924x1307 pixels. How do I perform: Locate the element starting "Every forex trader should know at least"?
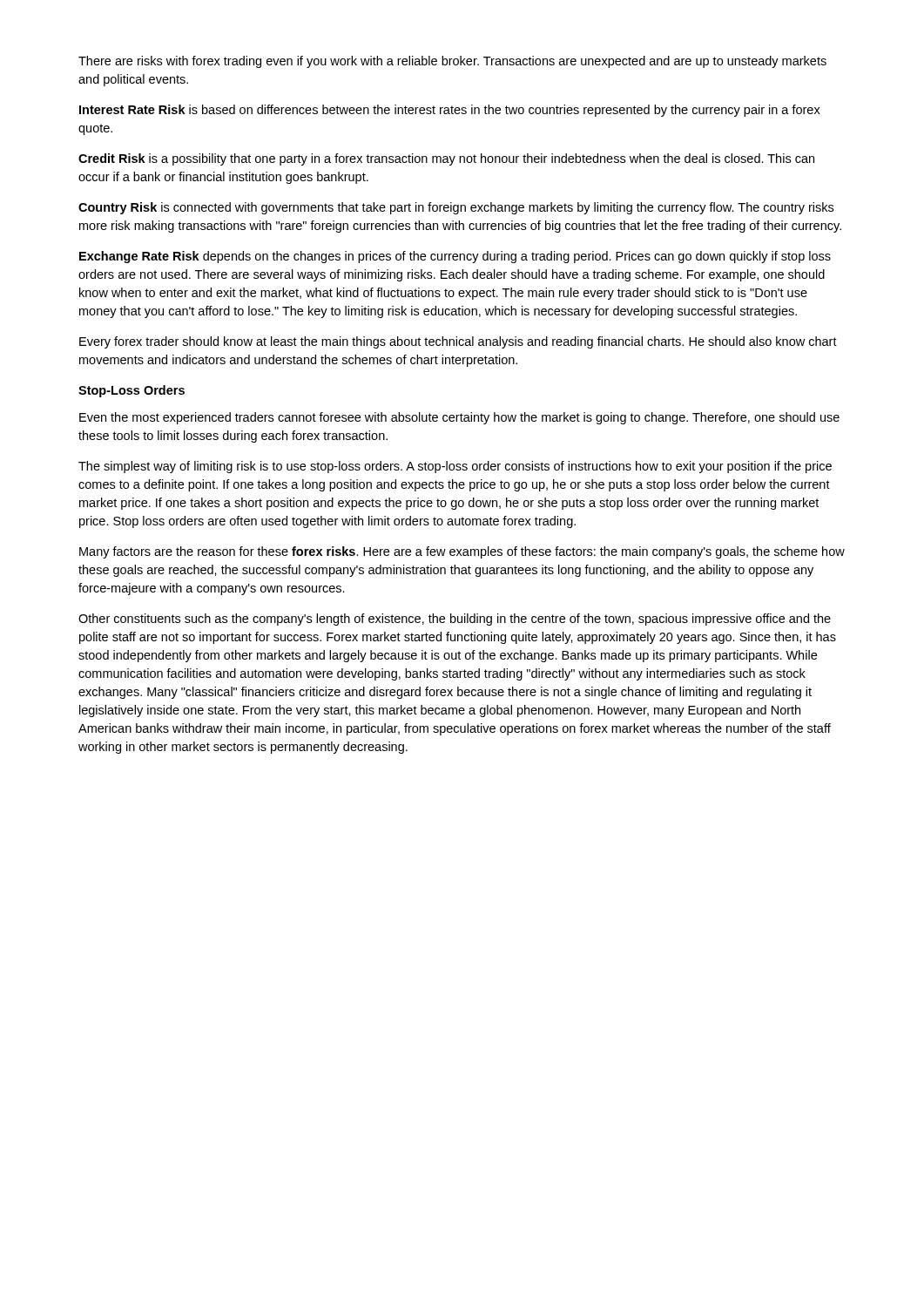[457, 351]
